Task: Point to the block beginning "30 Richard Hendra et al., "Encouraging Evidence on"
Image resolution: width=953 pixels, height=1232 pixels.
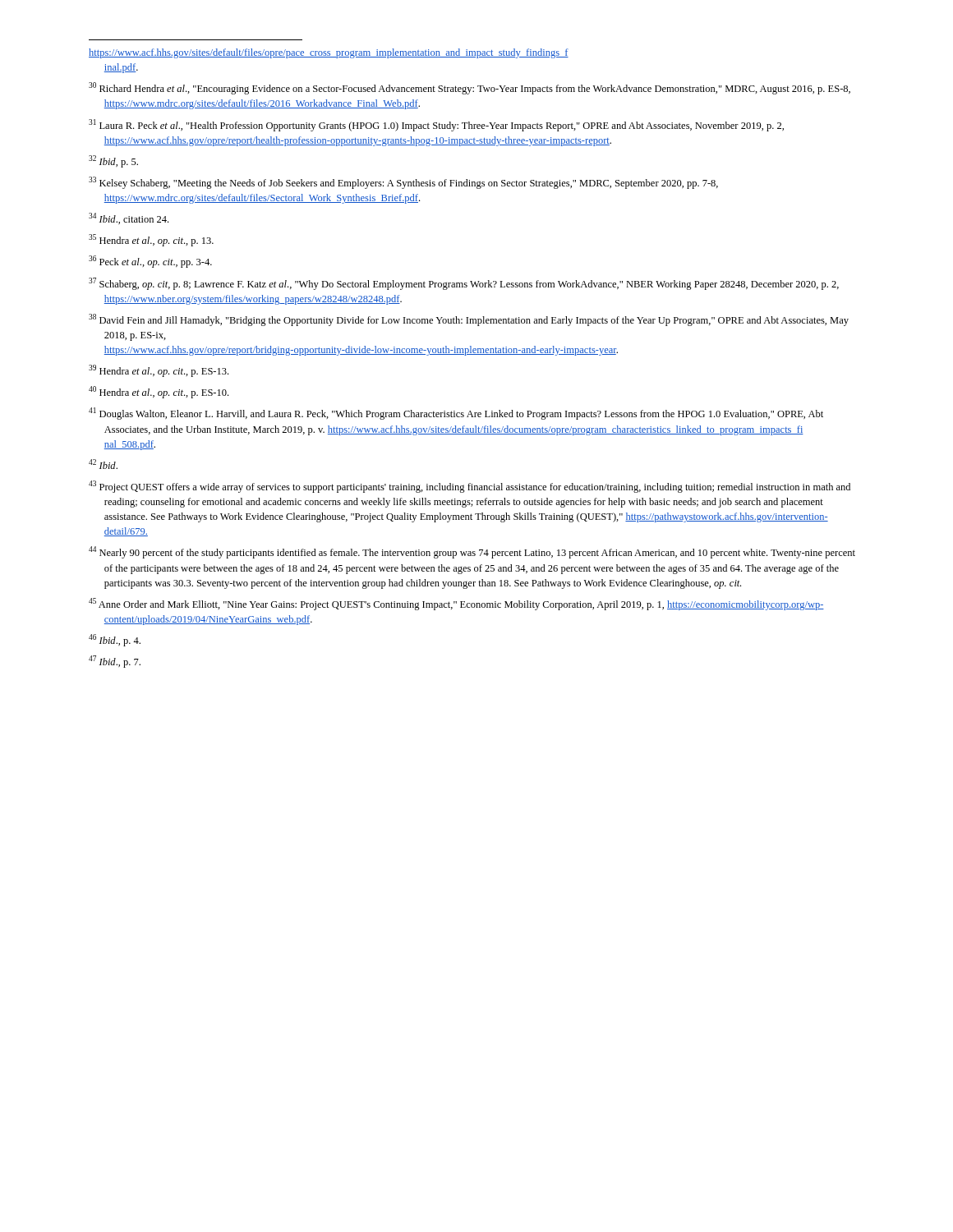Action: click(x=470, y=96)
